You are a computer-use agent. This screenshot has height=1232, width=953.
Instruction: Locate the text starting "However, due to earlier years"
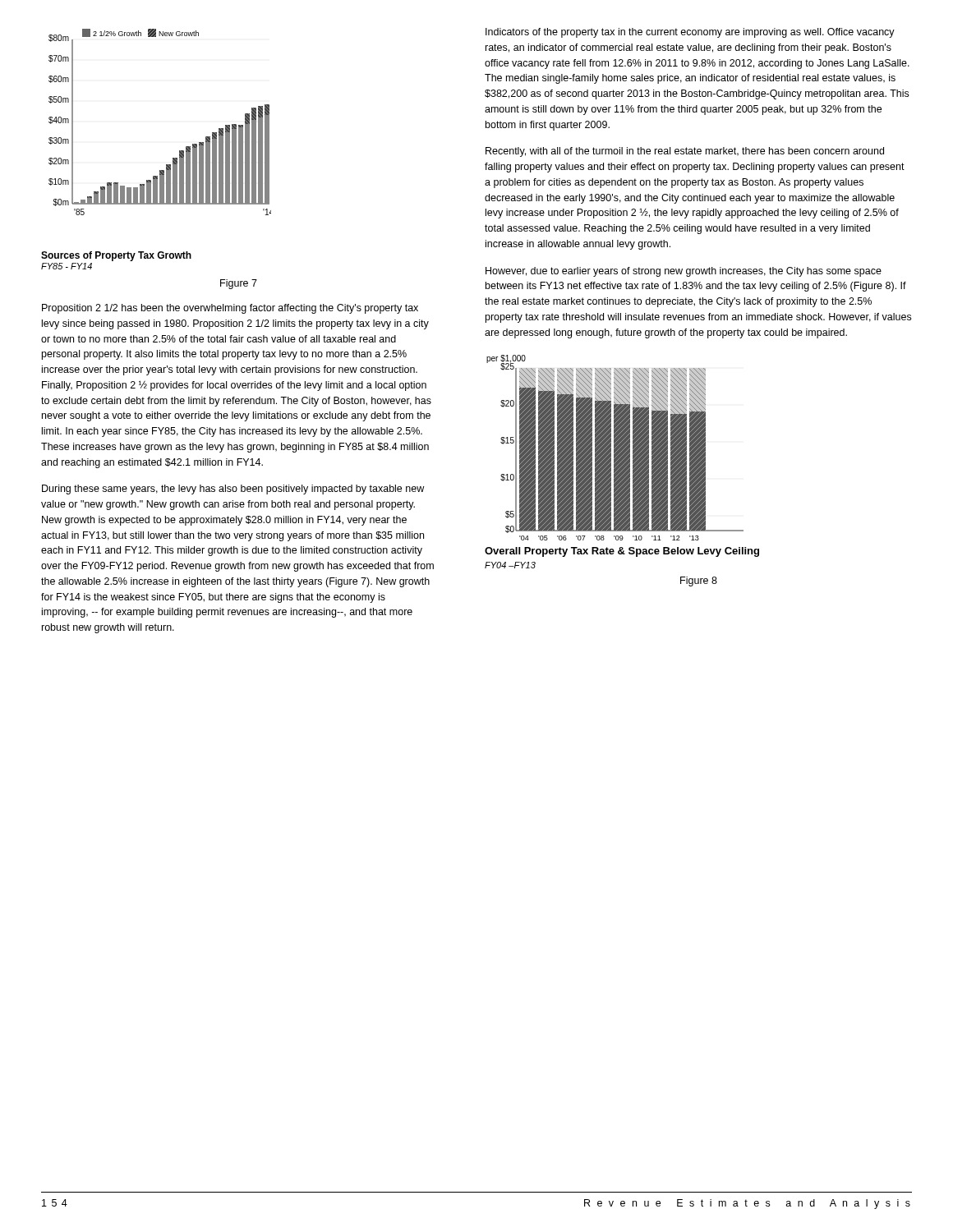(x=698, y=301)
